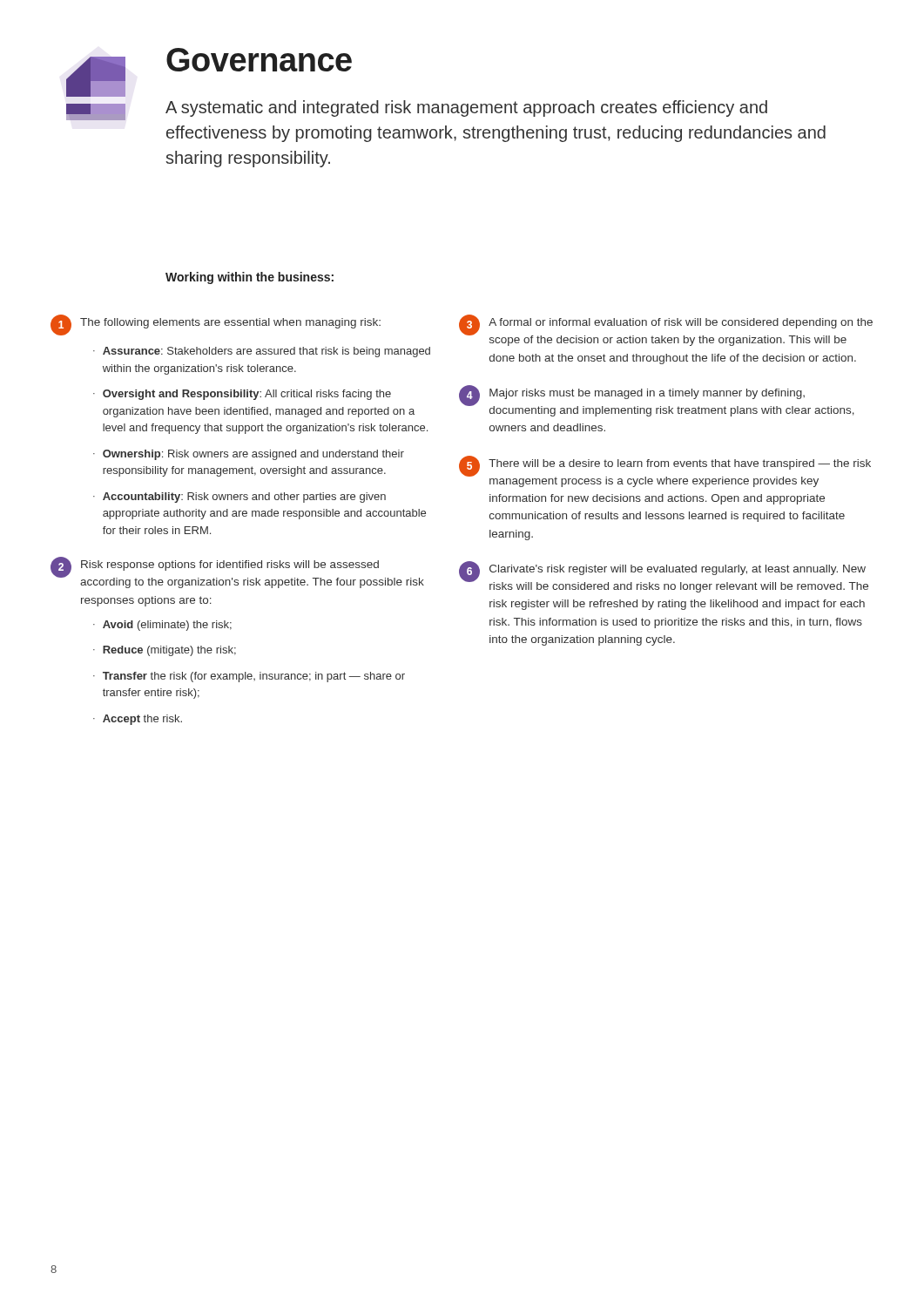Click the passage that begins "A systematic and integrated risk management approach"
This screenshot has height=1307, width=924.
[x=519, y=133]
